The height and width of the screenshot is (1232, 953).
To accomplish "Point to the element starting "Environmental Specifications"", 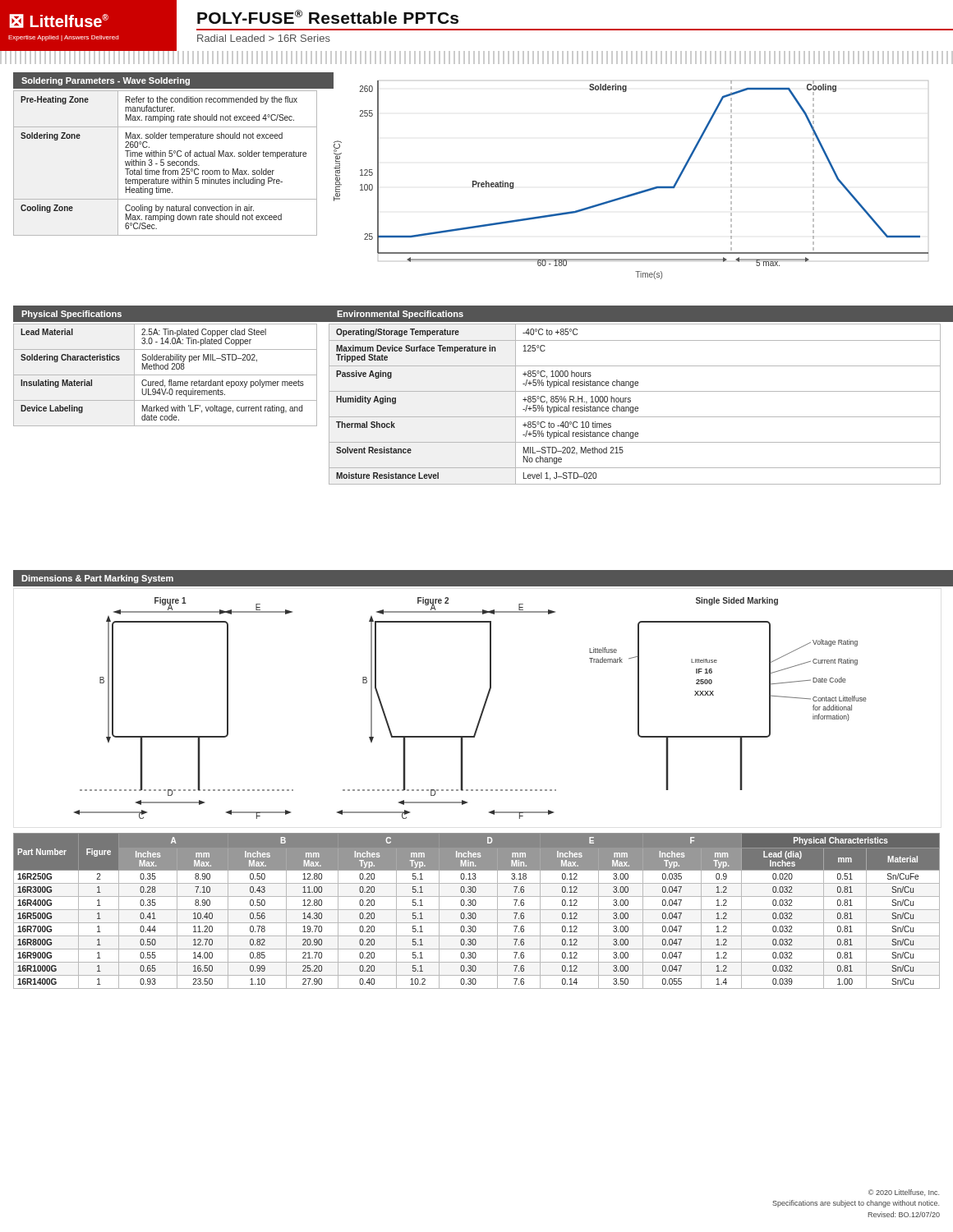I will point(400,314).
